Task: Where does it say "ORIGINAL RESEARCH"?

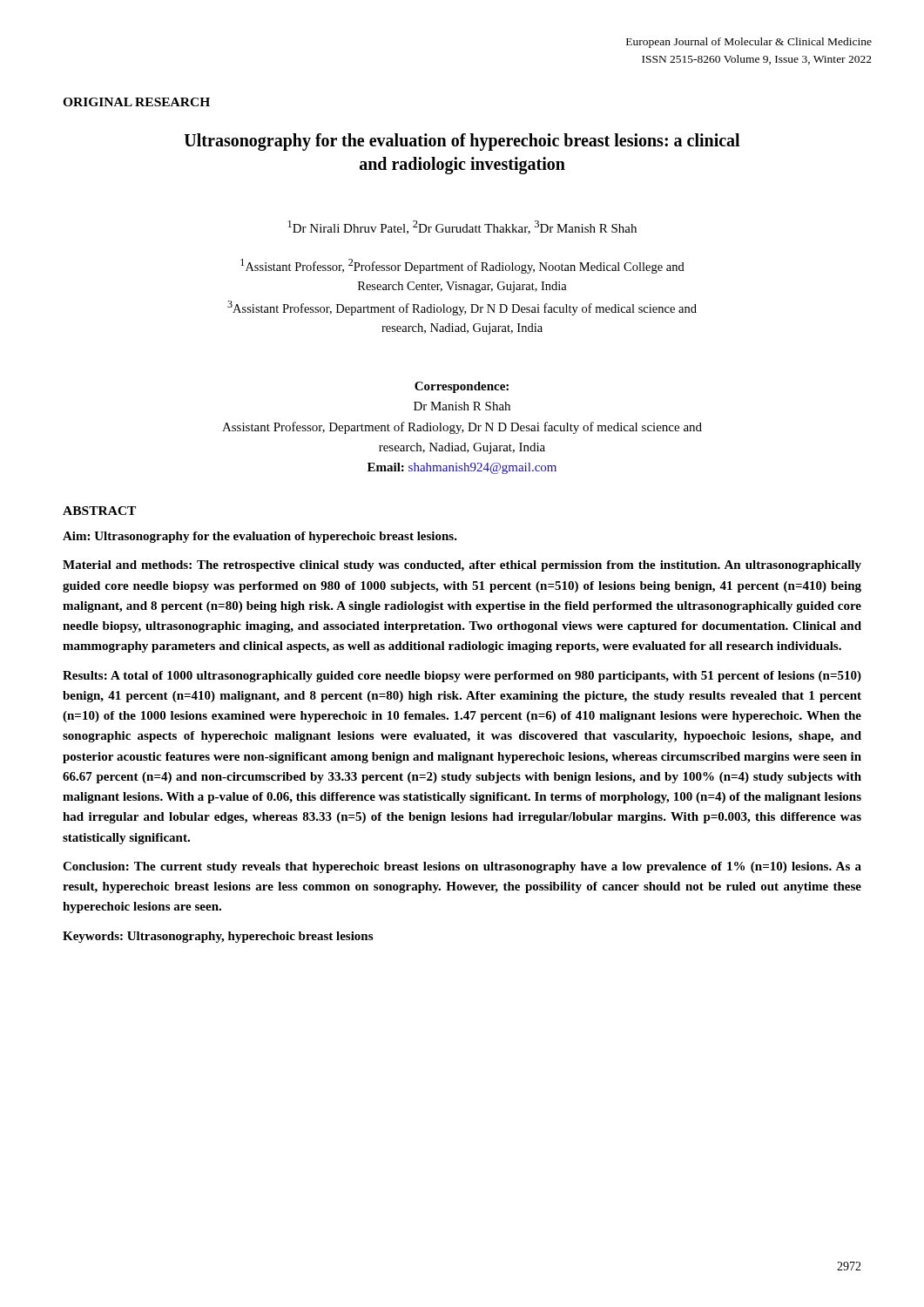Action: coord(136,101)
